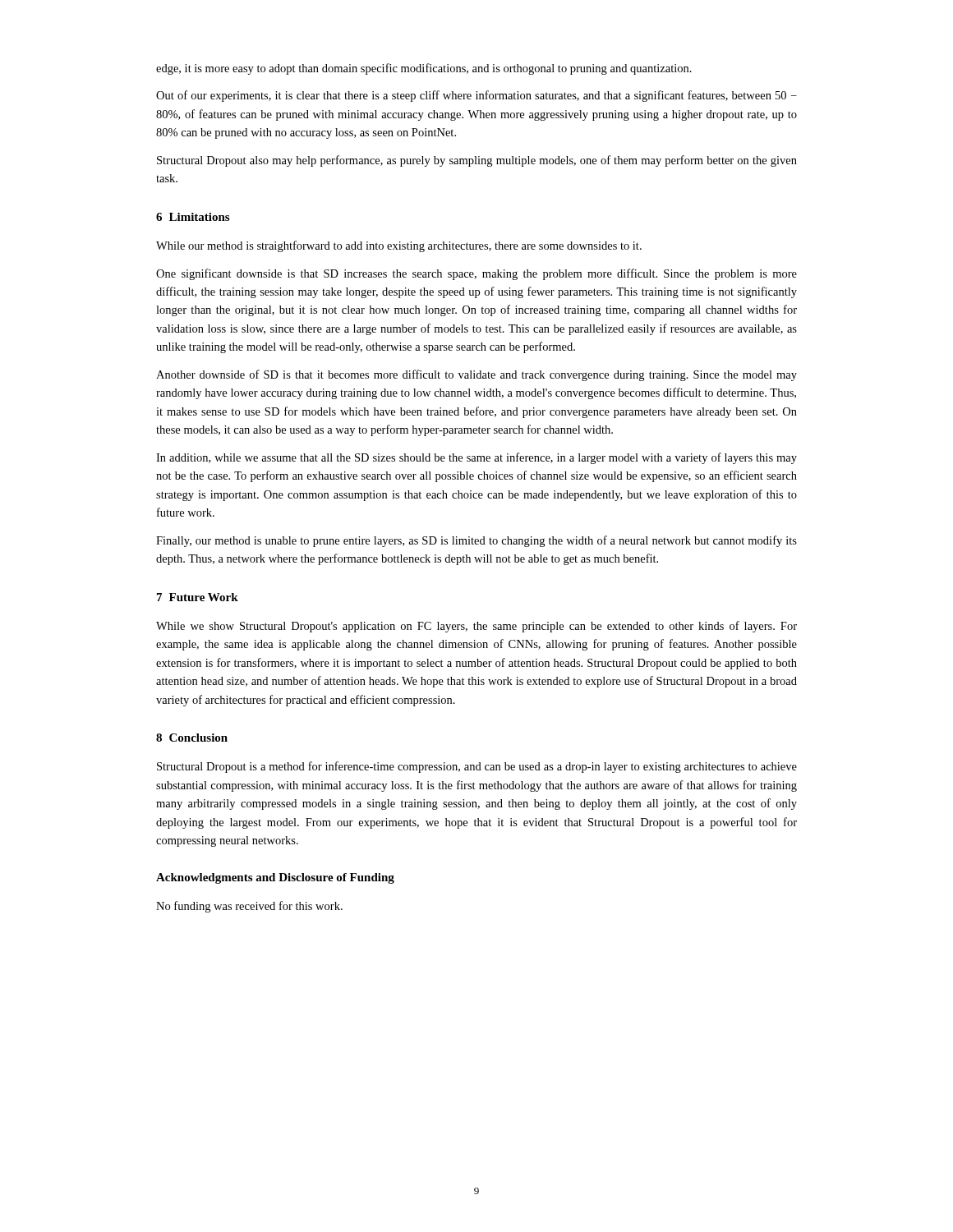This screenshot has width=953, height=1232.
Task: Select the text block with the text "Another downside of SD is that"
Action: (x=476, y=402)
